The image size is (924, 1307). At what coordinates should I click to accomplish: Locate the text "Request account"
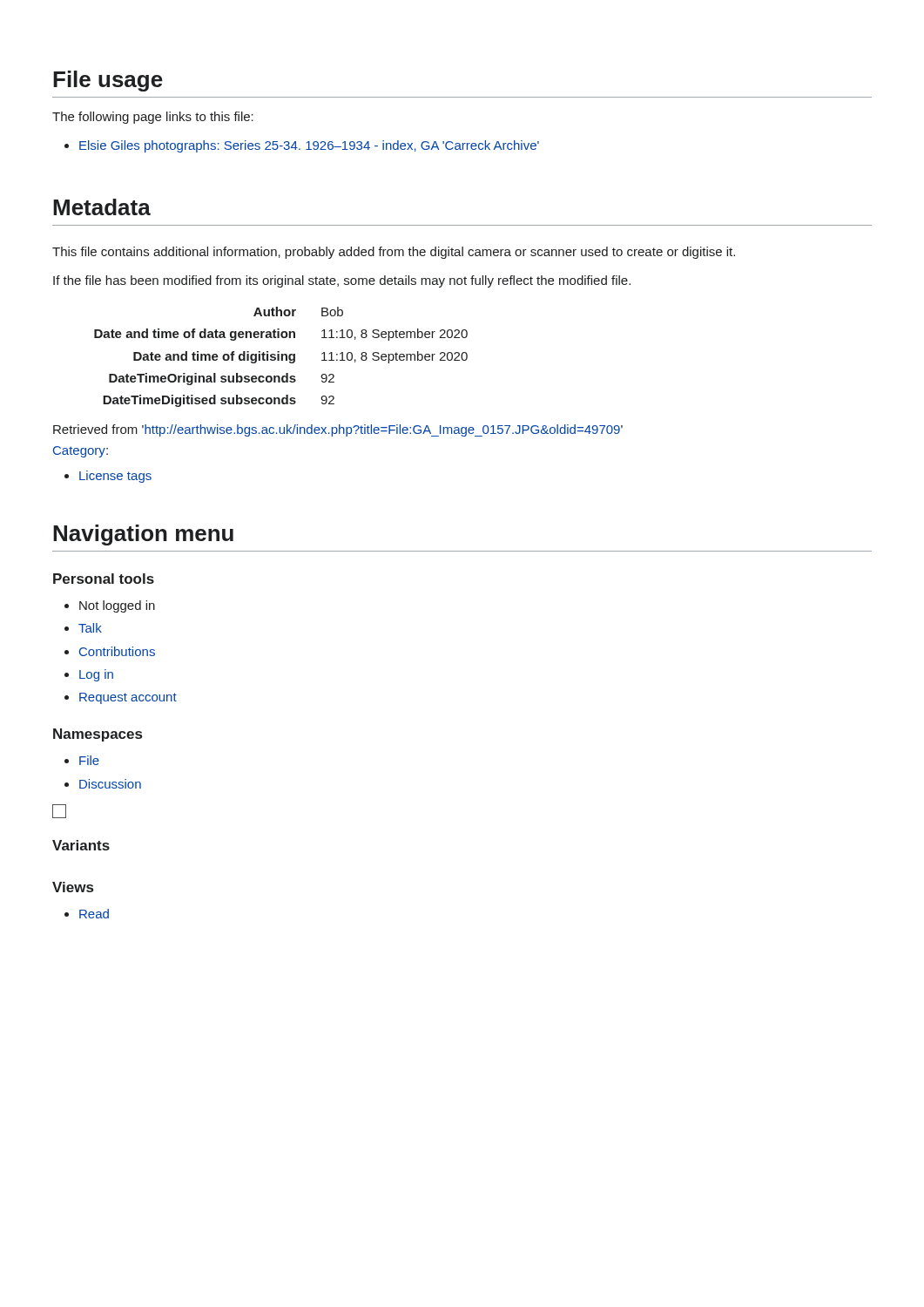[x=127, y=697]
